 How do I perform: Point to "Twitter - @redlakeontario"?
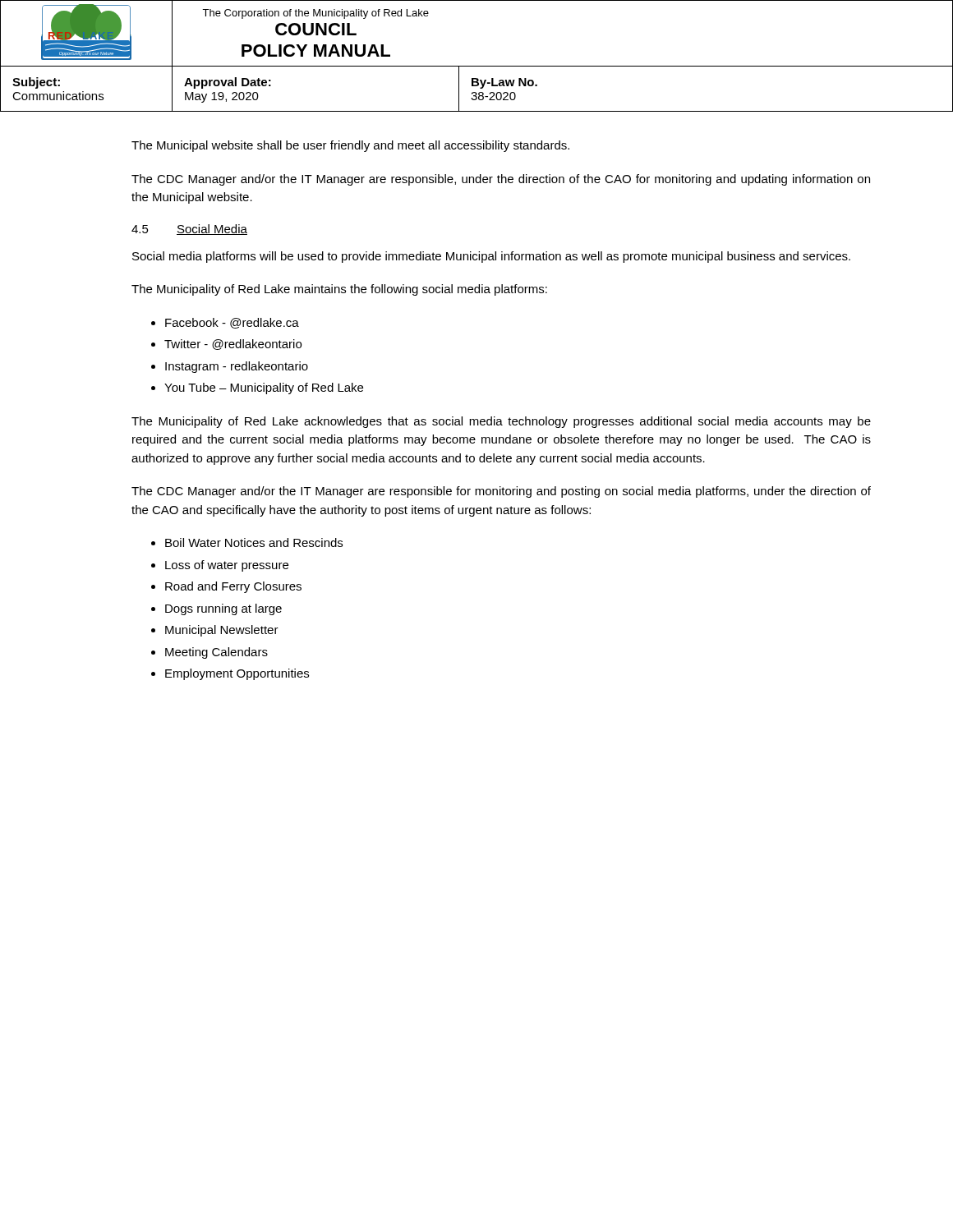[x=233, y=344]
